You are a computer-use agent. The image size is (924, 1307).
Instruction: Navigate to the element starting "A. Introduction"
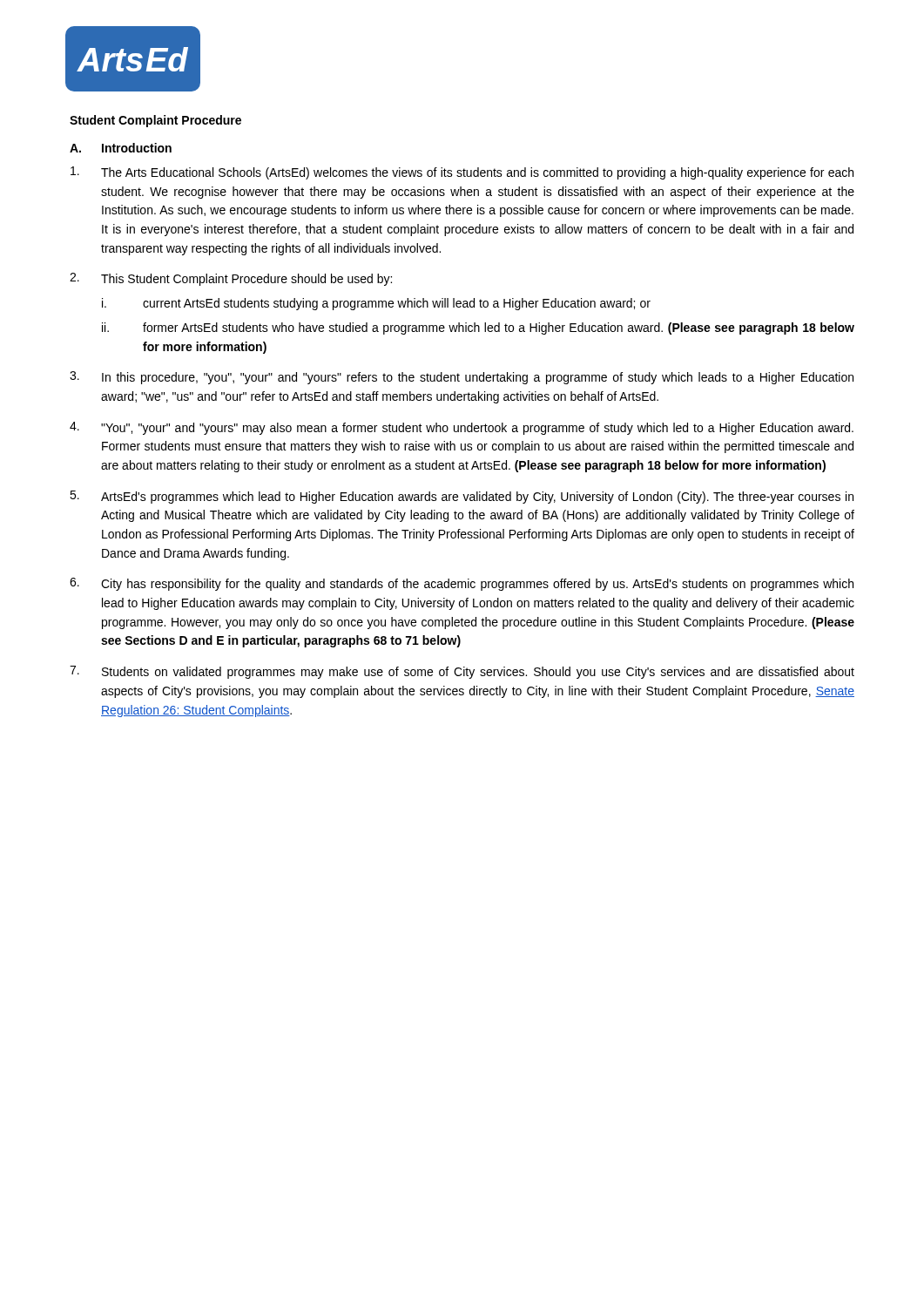pyautogui.click(x=121, y=148)
